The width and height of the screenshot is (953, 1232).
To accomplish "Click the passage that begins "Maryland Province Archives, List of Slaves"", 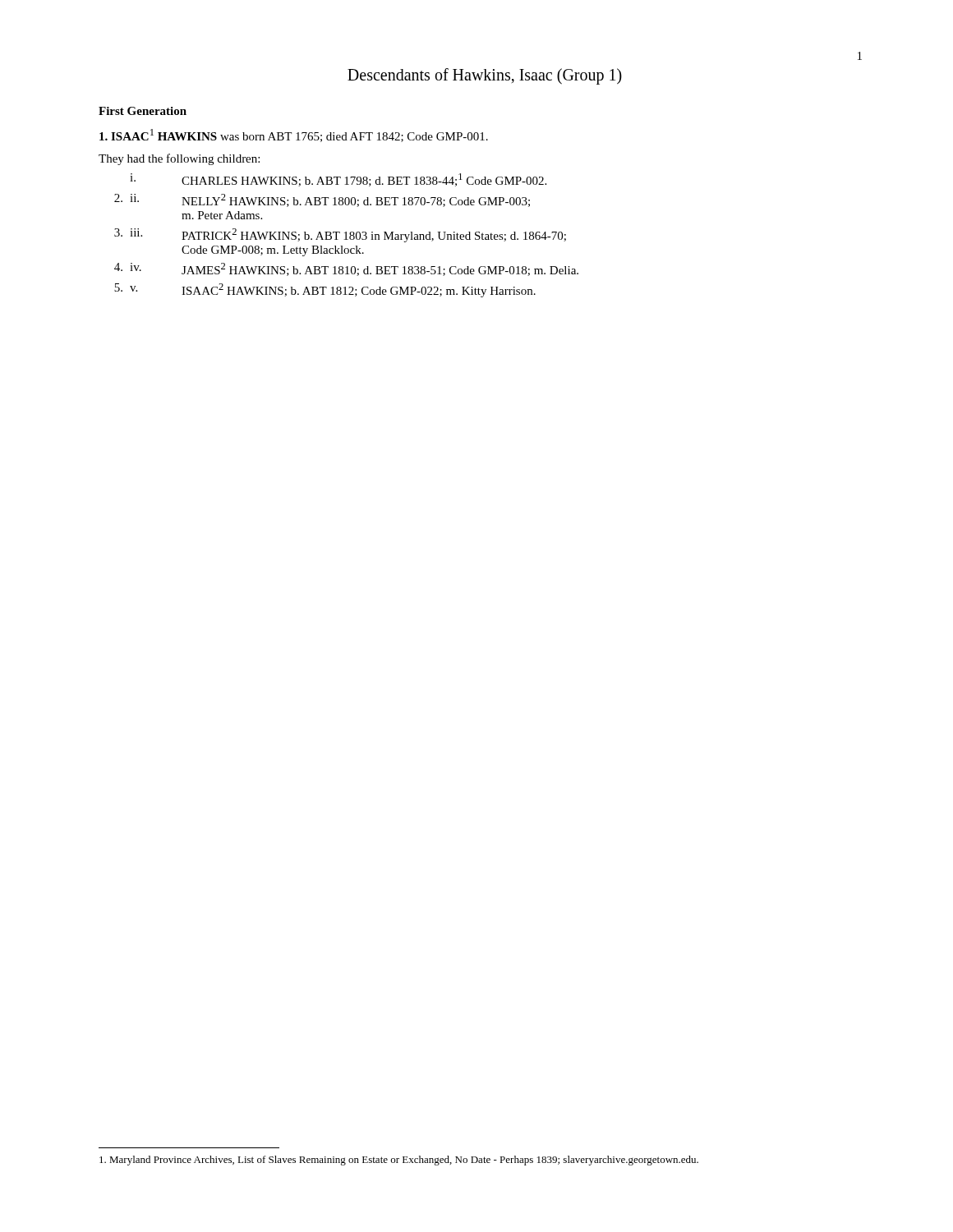I will (x=399, y=1156).
